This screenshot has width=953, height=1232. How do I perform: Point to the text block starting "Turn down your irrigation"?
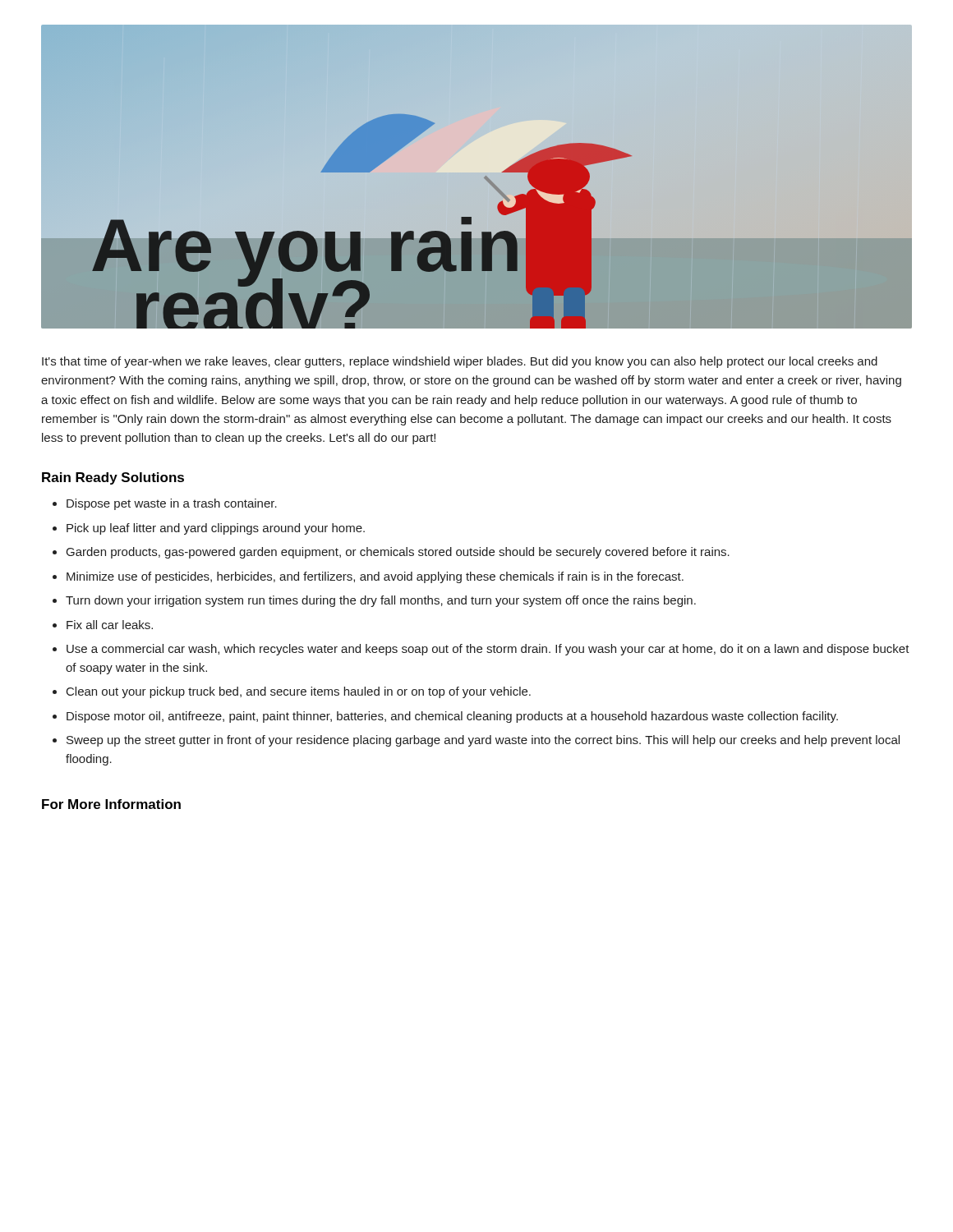click(381, 600)
